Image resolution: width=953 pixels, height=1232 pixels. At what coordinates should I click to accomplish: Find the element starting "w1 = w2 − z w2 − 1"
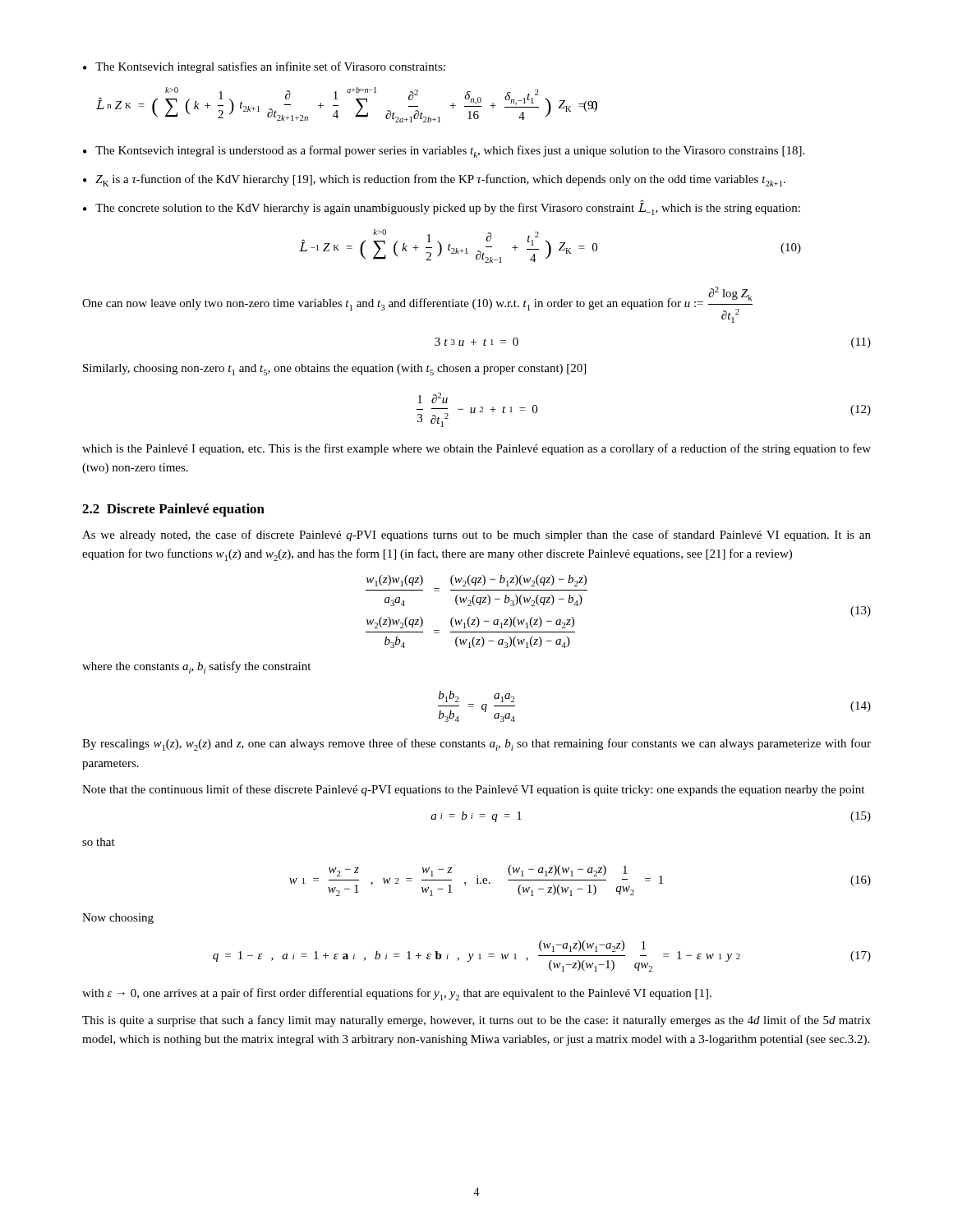point(476,880)
